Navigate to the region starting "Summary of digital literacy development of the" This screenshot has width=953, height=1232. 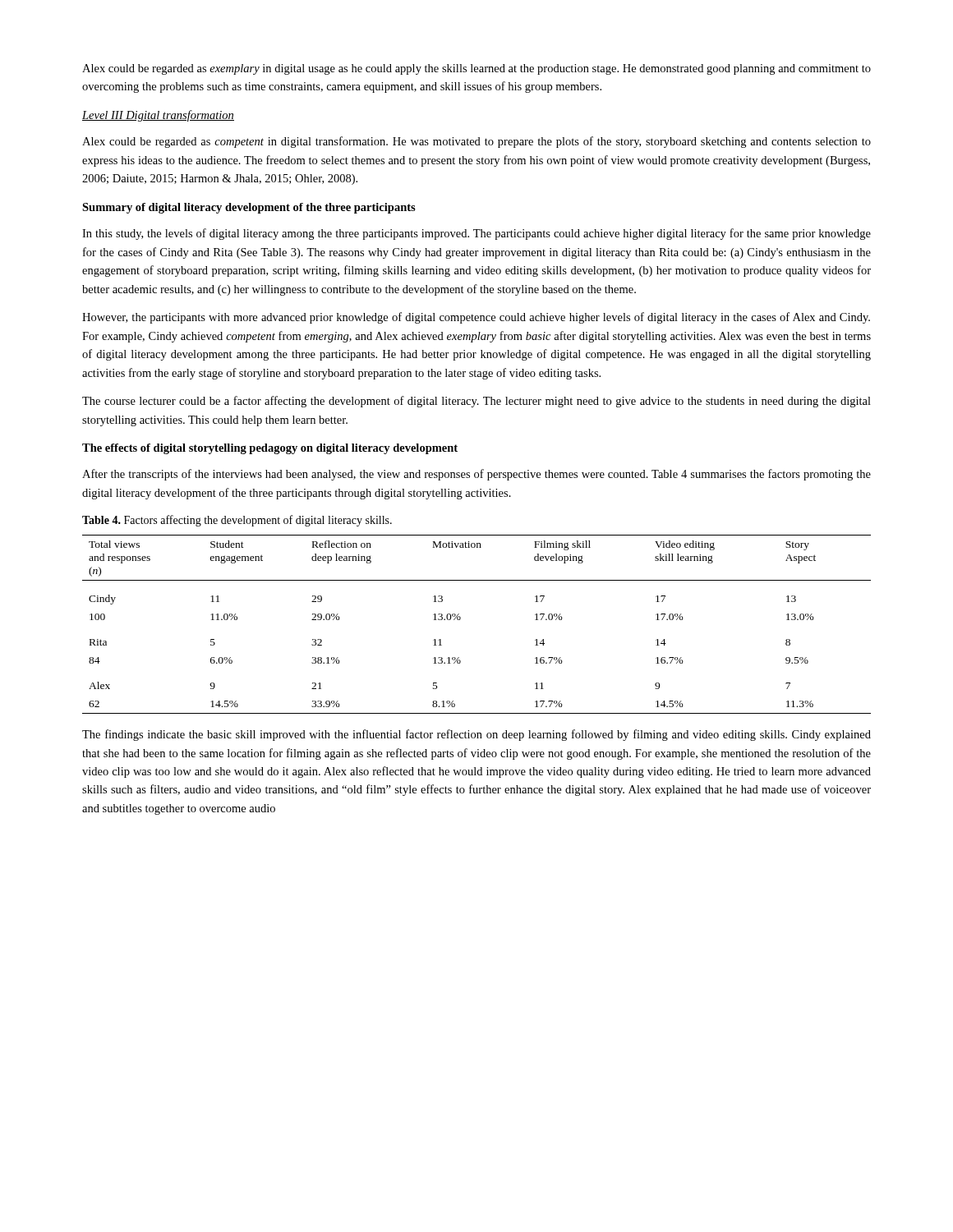249,208
